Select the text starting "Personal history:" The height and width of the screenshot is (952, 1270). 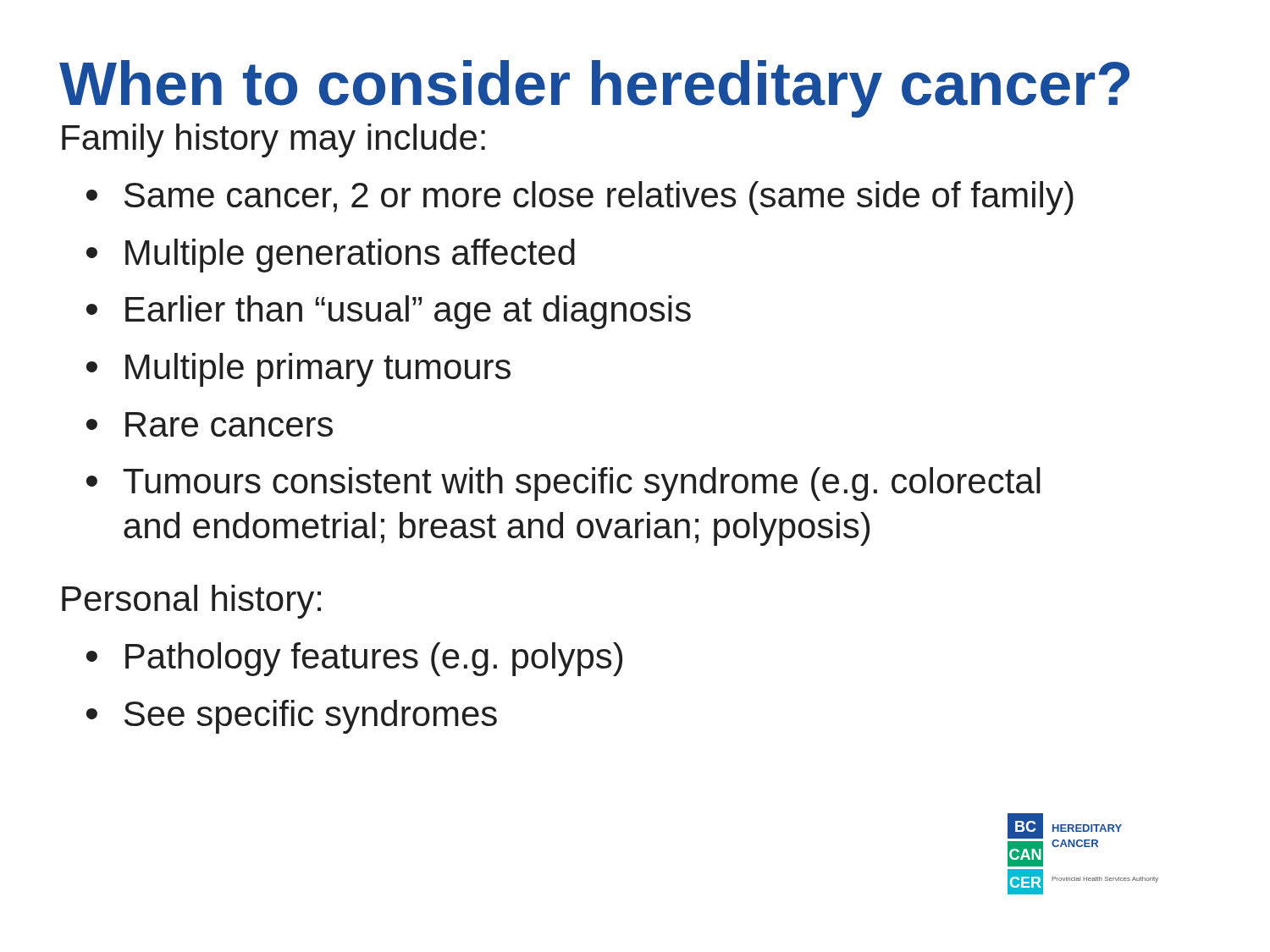[x=191, y=602]
